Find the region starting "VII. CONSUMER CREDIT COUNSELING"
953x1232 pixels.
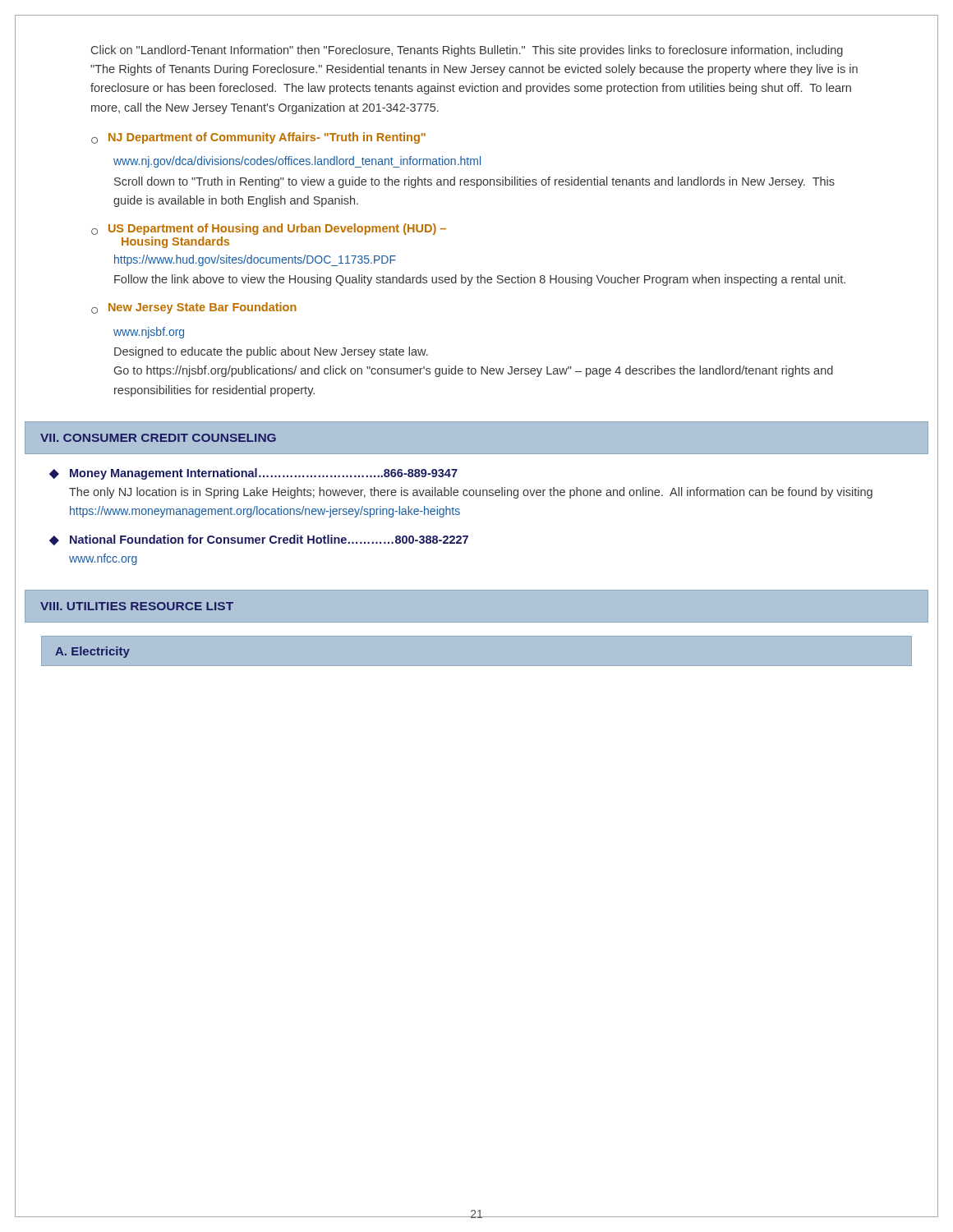158,437
